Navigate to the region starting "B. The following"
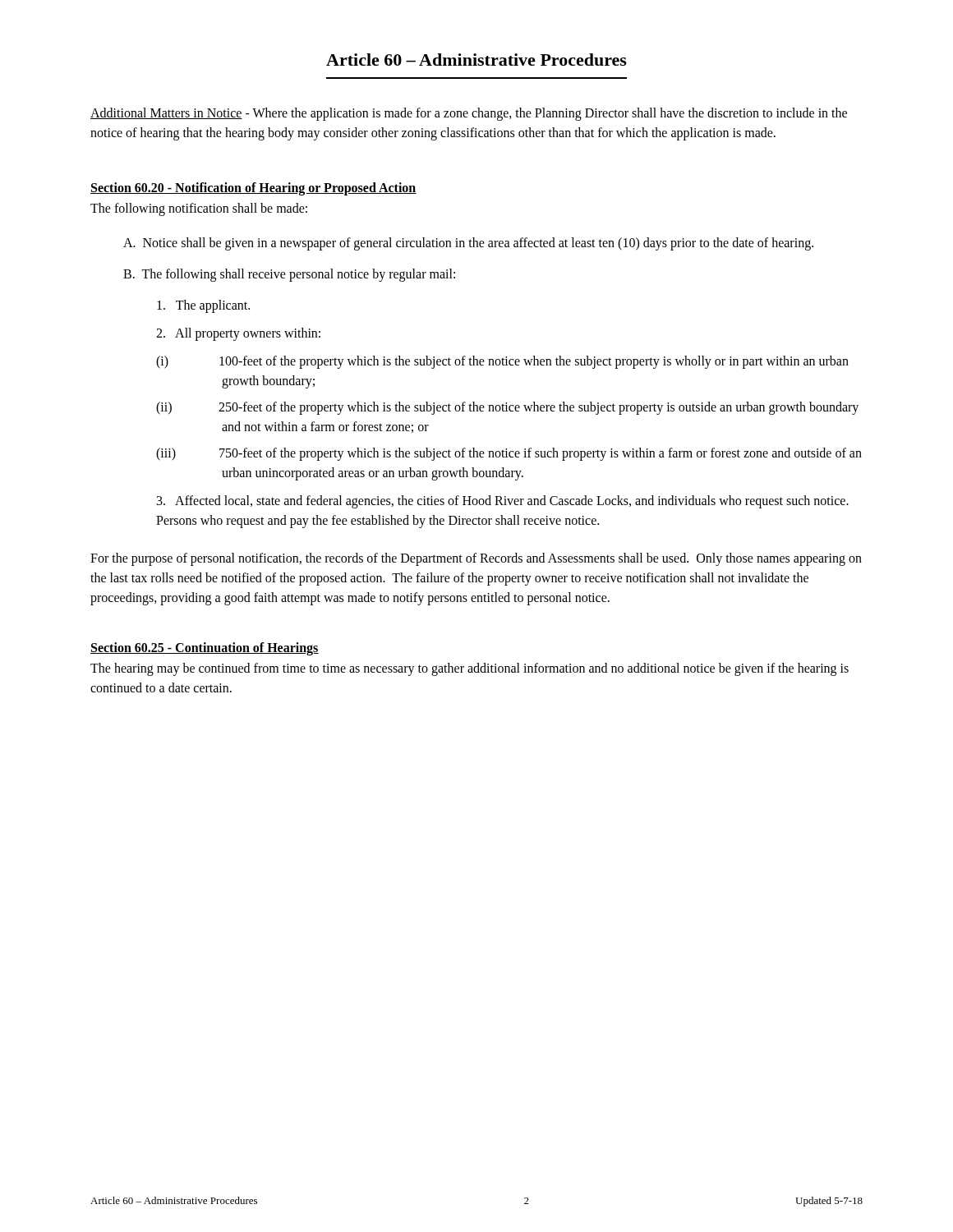 [x=290, y=274]
